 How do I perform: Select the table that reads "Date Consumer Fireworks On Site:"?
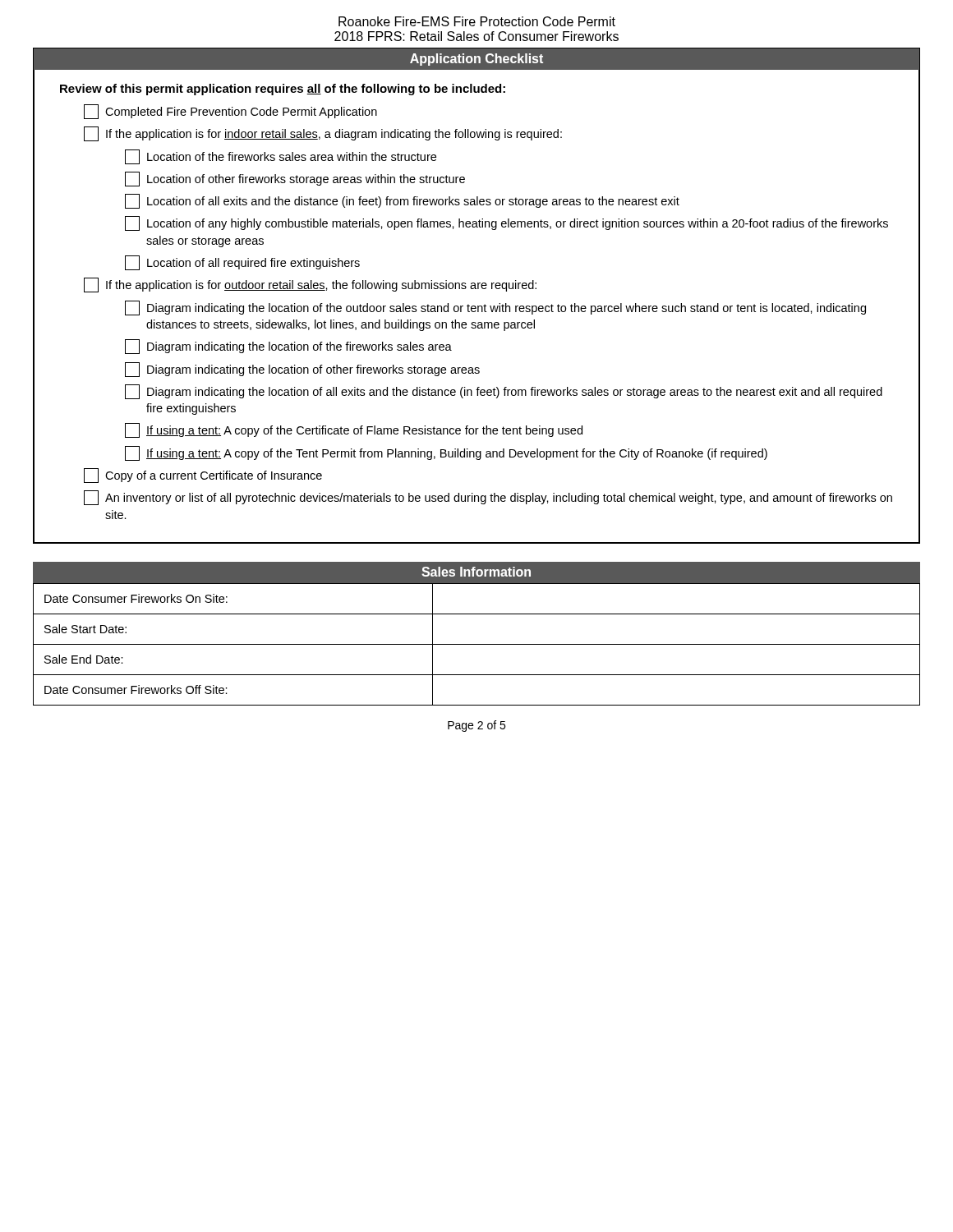tap(476, 644)
